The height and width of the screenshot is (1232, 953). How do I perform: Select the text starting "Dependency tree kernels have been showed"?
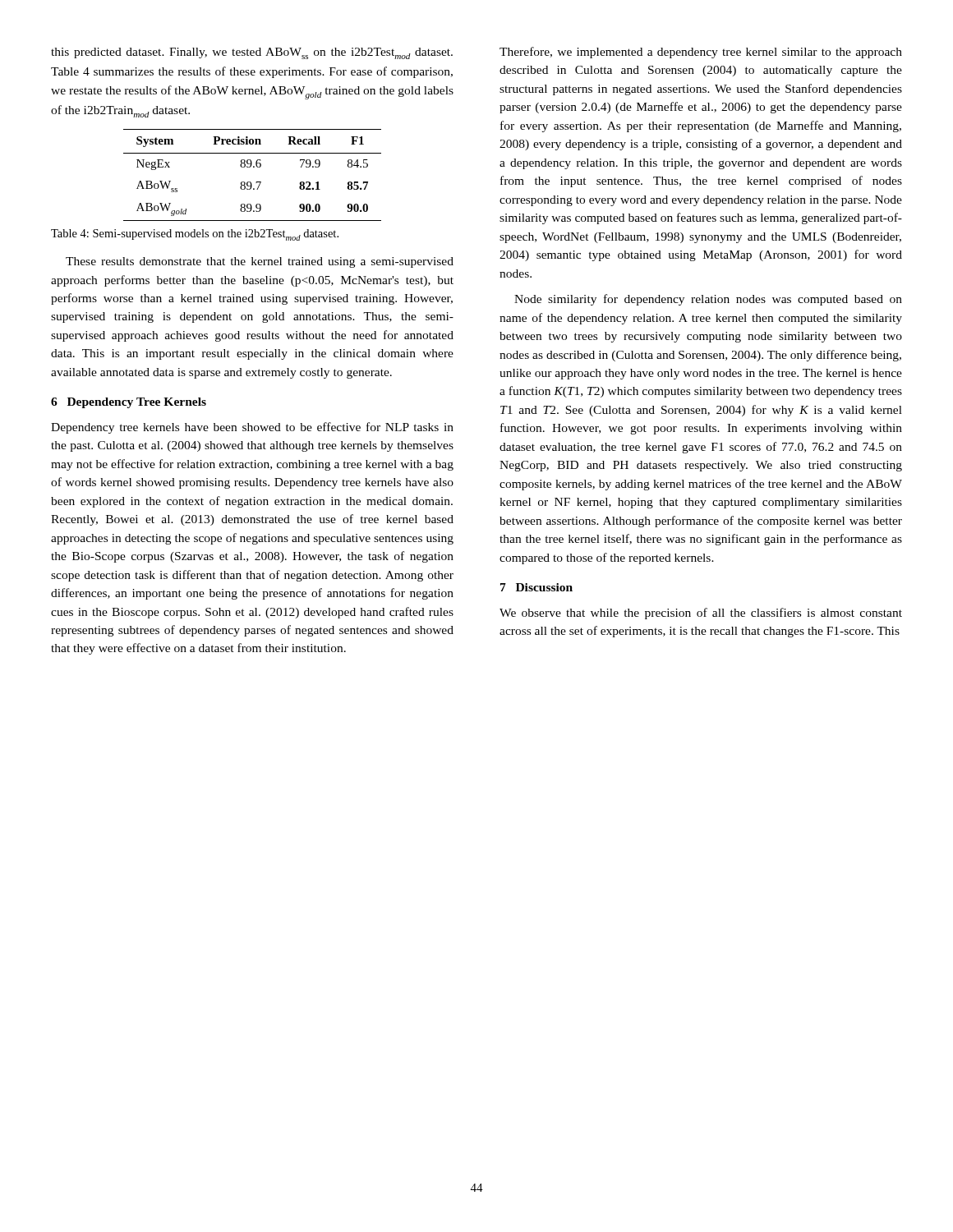[x=252, y=538]
